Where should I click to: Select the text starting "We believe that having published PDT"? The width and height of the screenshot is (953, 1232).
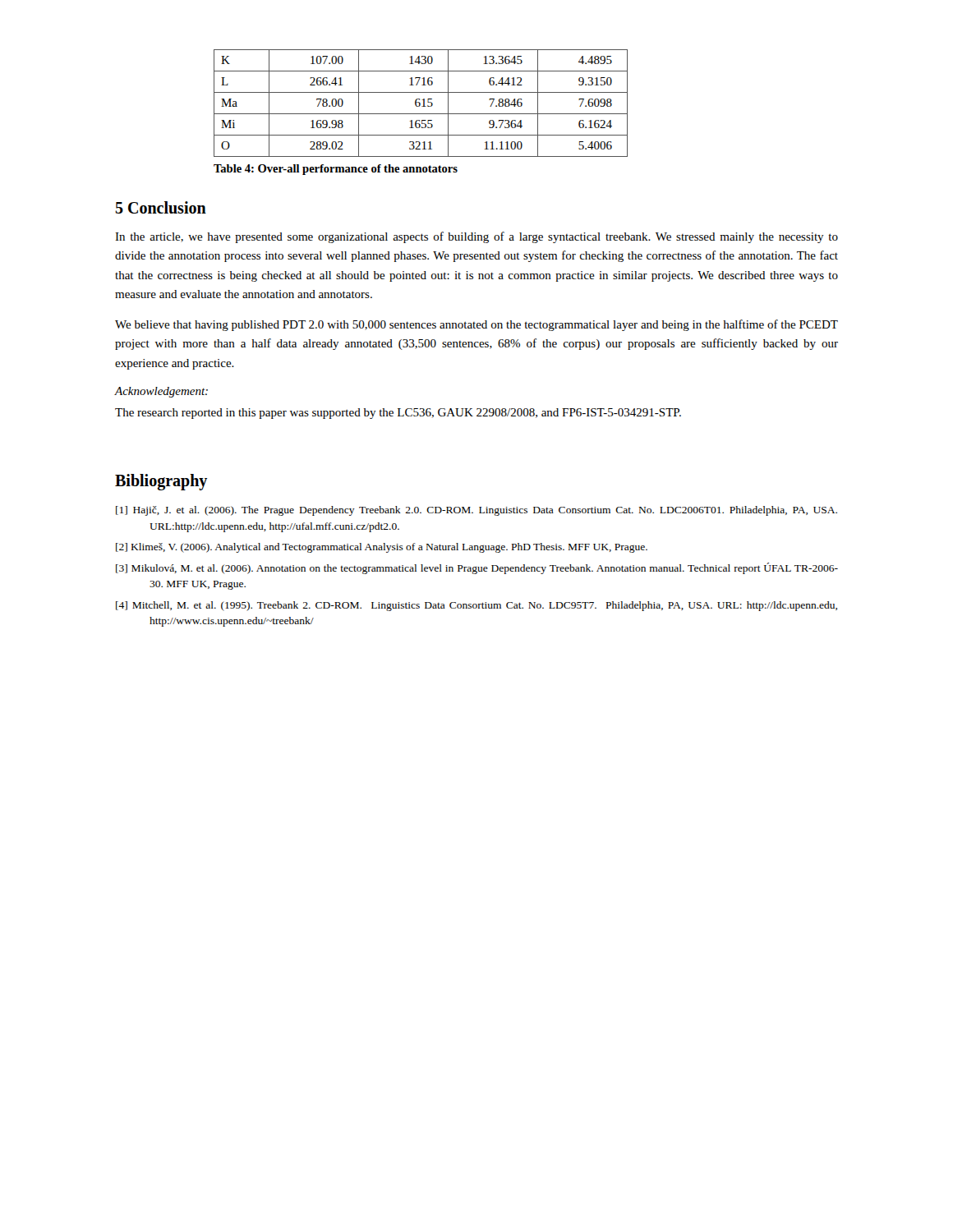[x=476, y=344]
